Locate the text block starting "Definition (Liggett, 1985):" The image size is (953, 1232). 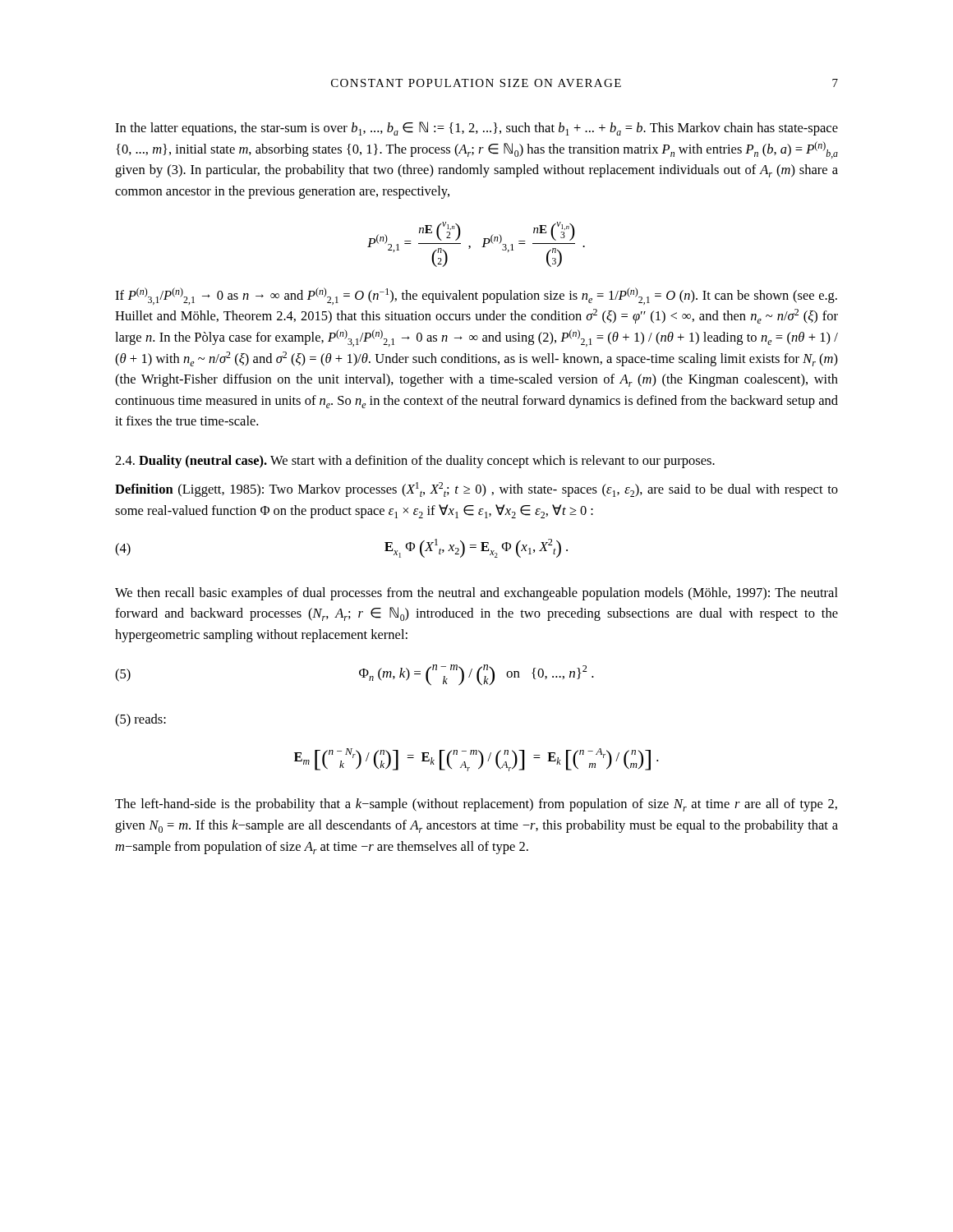click(476, 500)
